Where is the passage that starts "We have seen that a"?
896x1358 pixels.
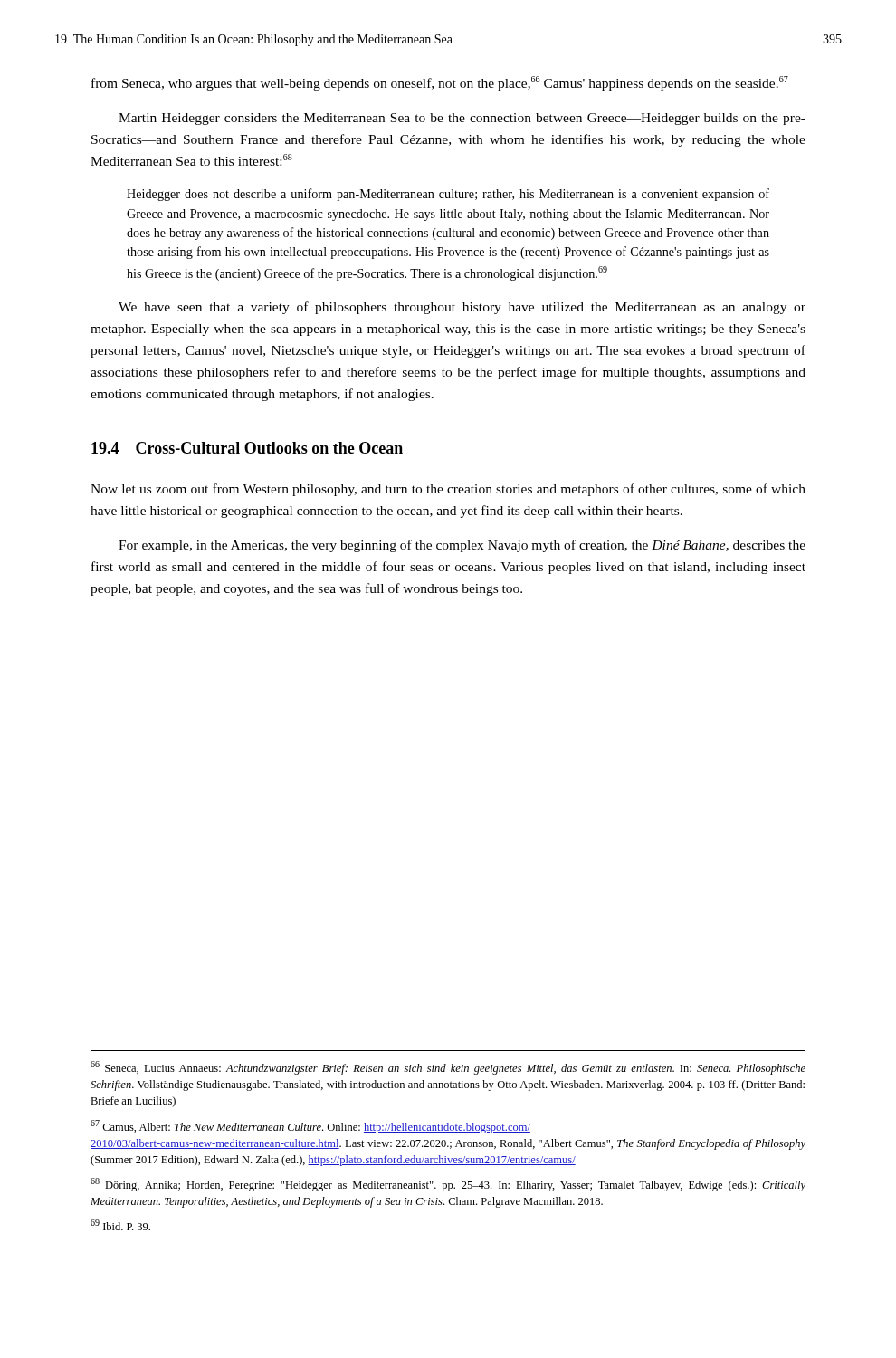point(448,350)
